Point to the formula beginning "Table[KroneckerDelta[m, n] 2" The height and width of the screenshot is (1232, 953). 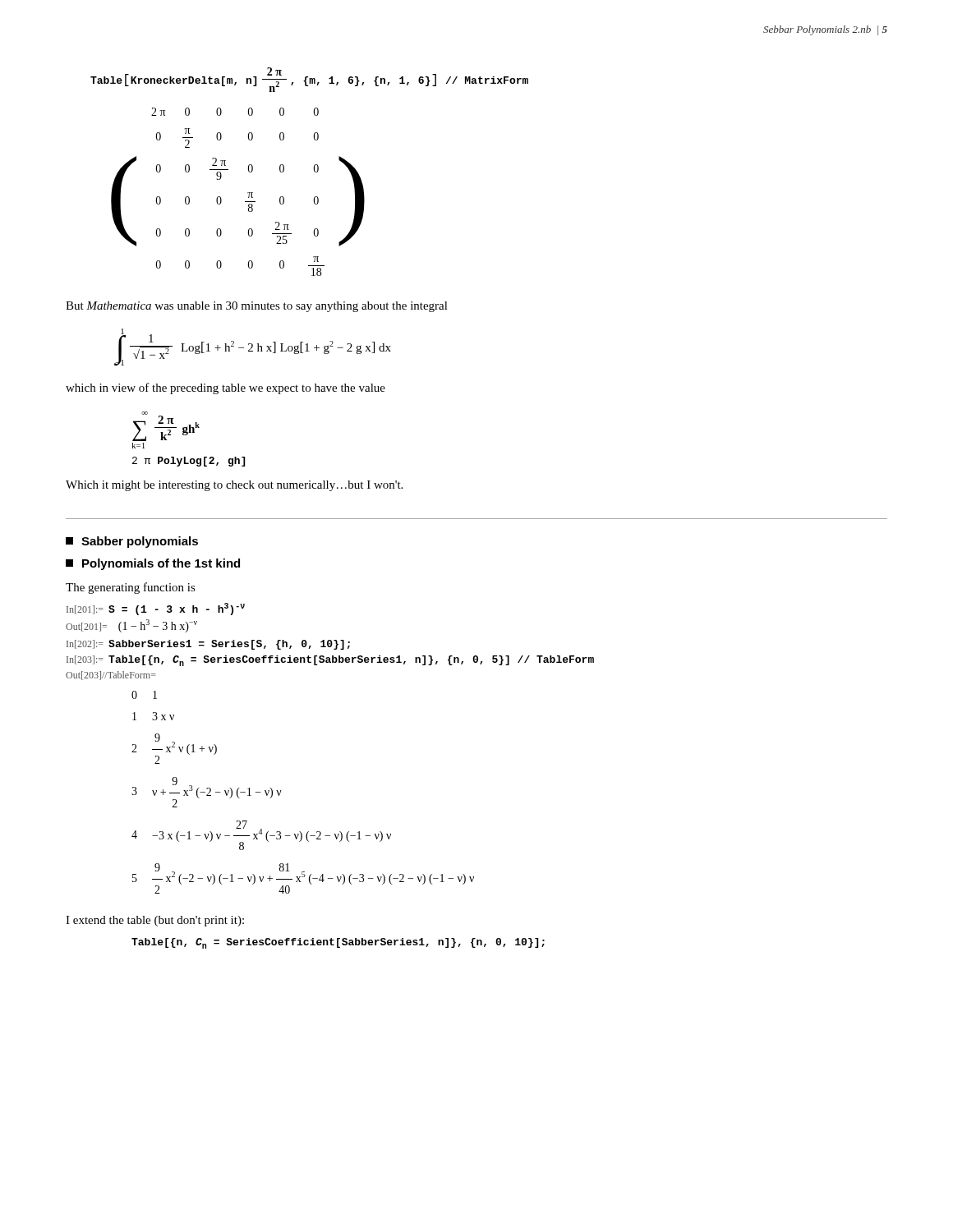tap(309, 80)
